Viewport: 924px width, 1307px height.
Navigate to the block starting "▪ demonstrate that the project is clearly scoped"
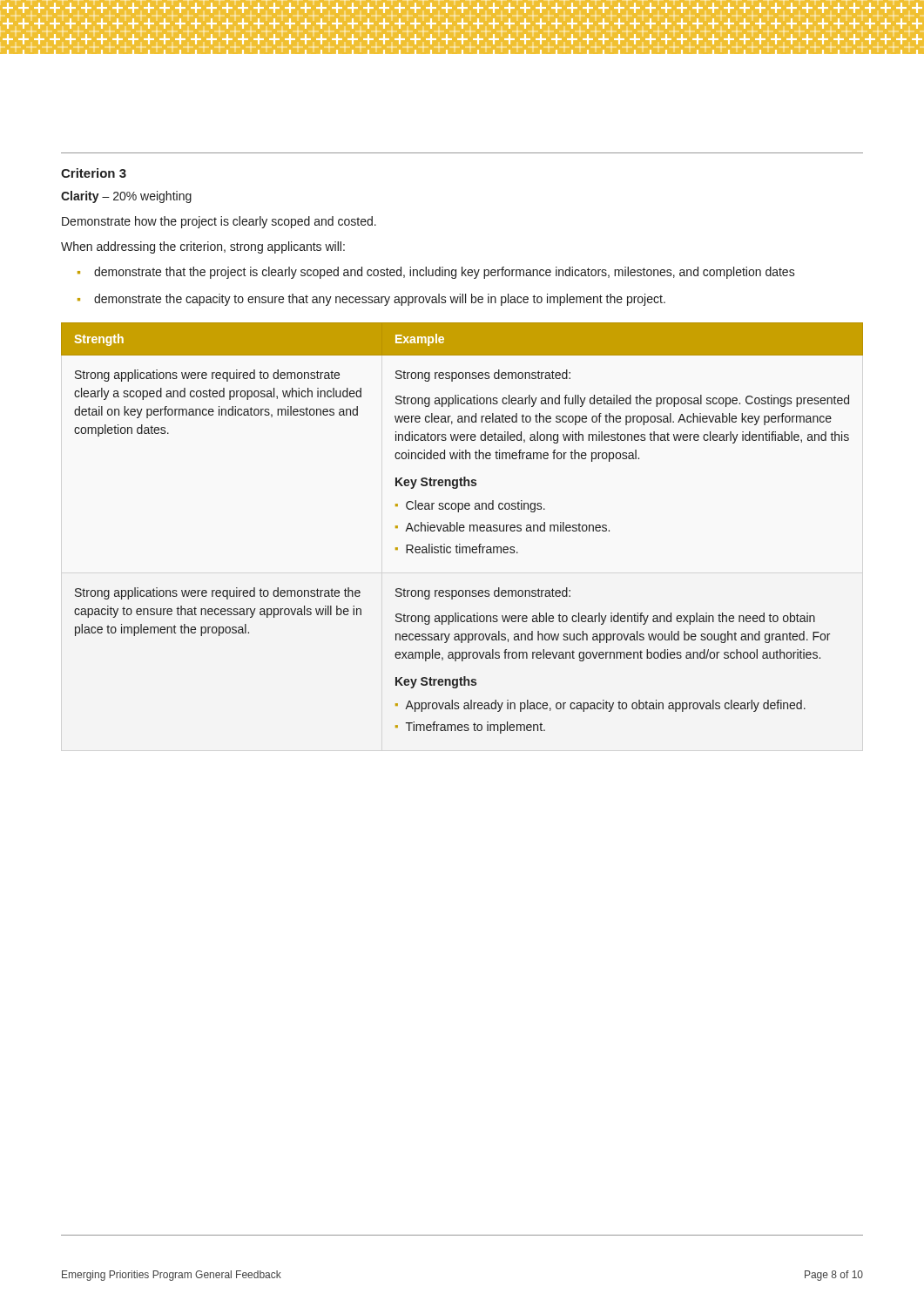(x=470, y=272)
